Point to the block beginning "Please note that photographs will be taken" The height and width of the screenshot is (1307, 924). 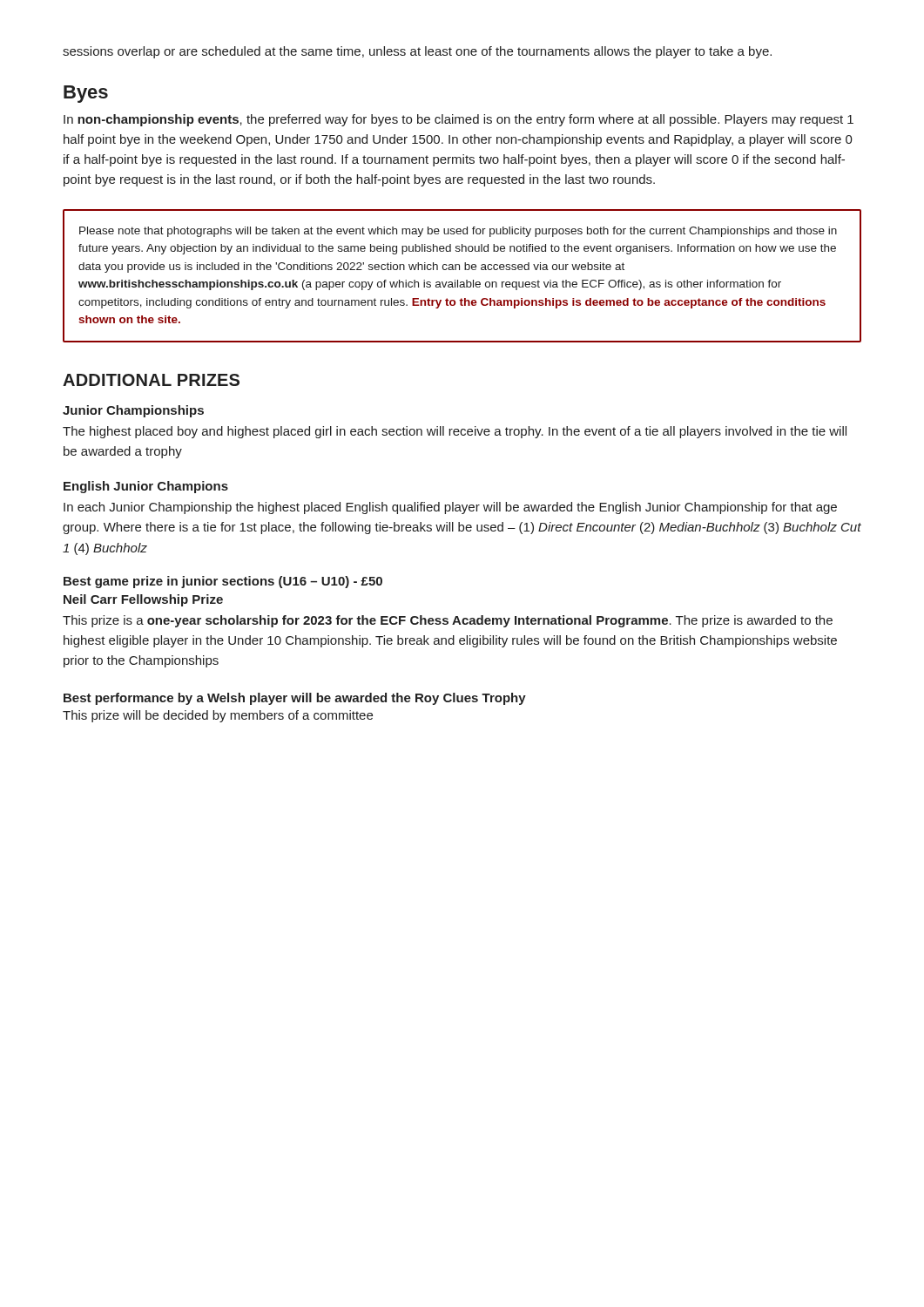(458, 275)
